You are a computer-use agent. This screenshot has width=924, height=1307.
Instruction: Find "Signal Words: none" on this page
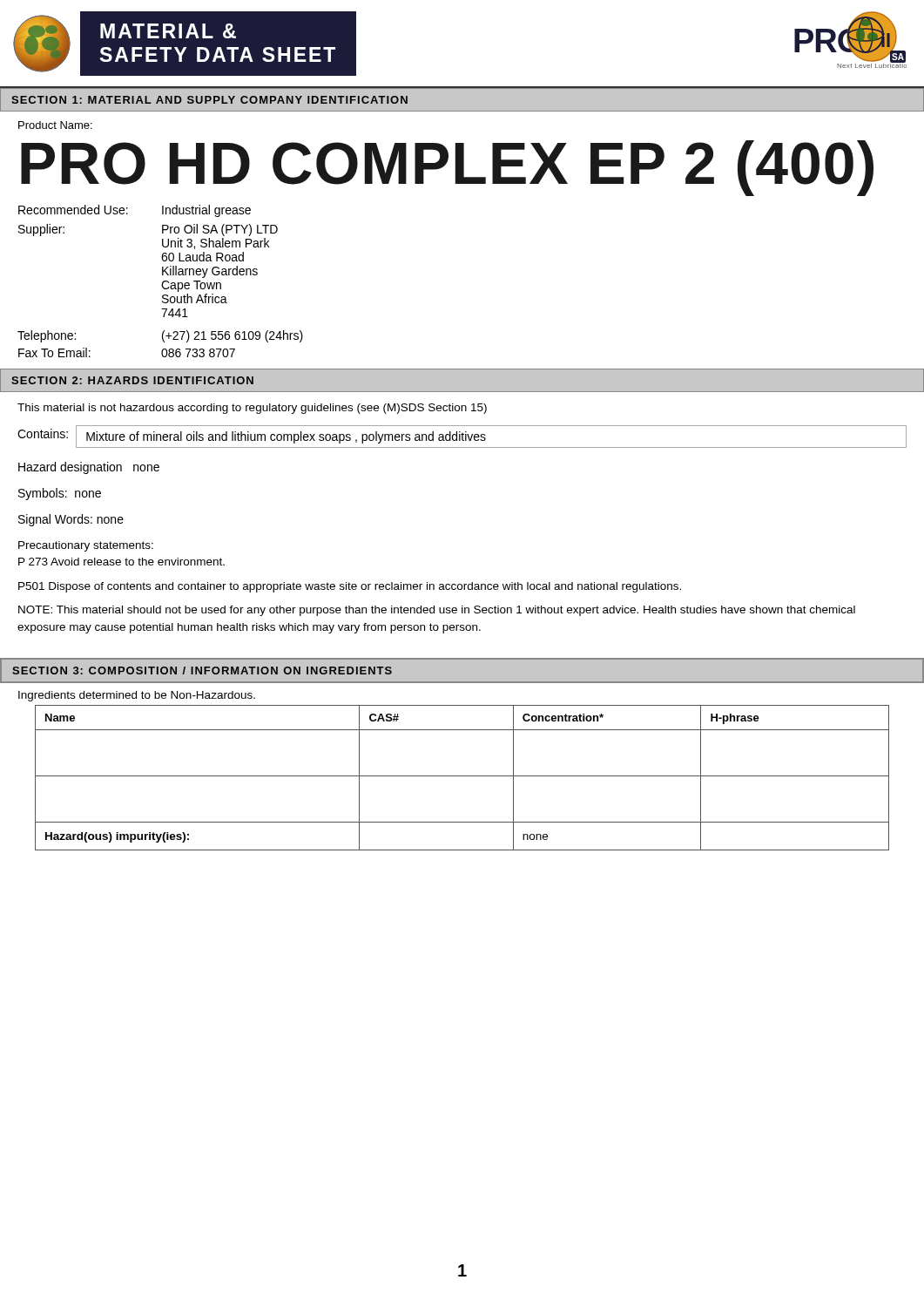(71, 519)
